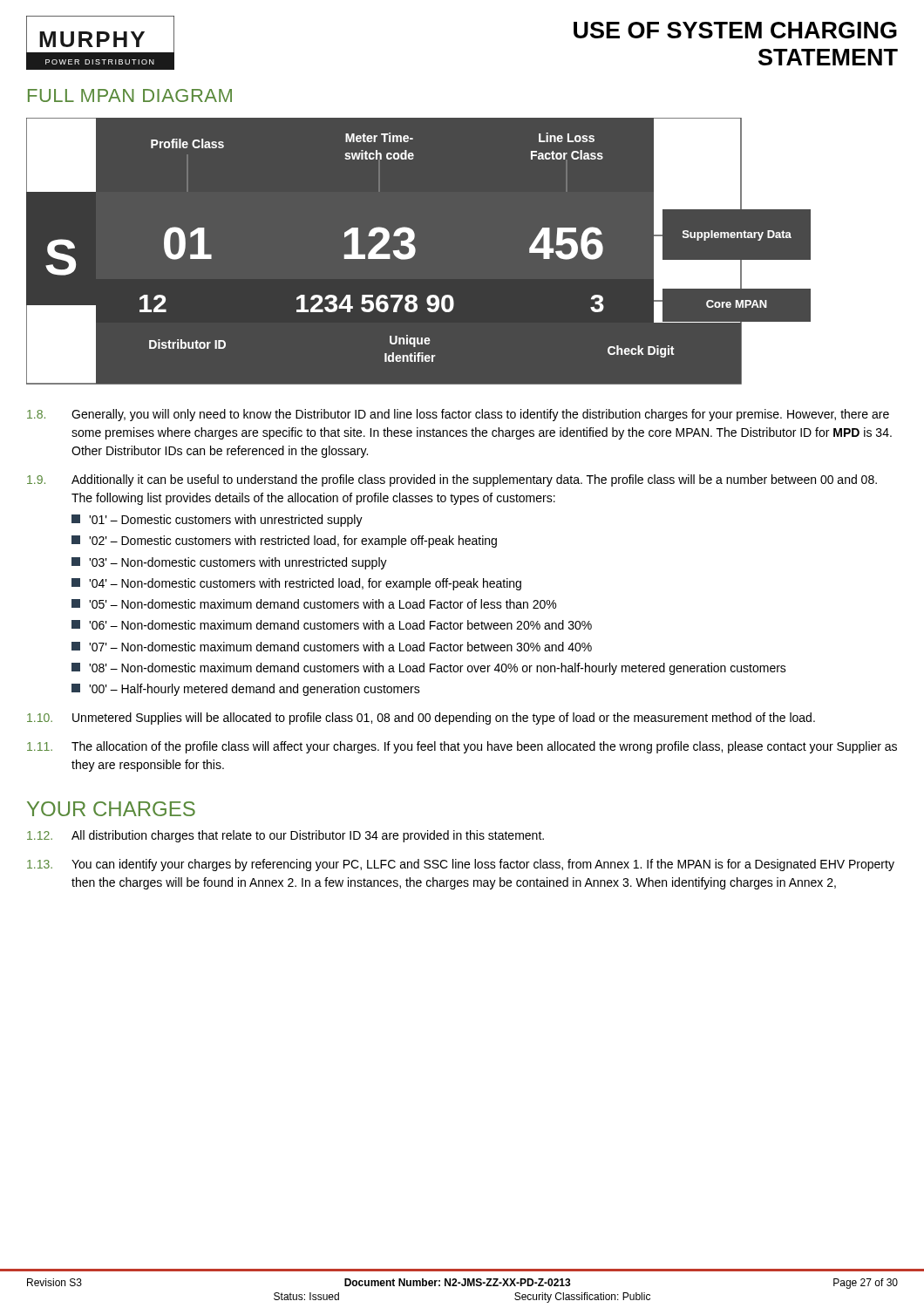924x1308 pixels.
Task: Where is the passage that starts "'00' – Half-hourly metered demand"?
Action: (246, 689)
